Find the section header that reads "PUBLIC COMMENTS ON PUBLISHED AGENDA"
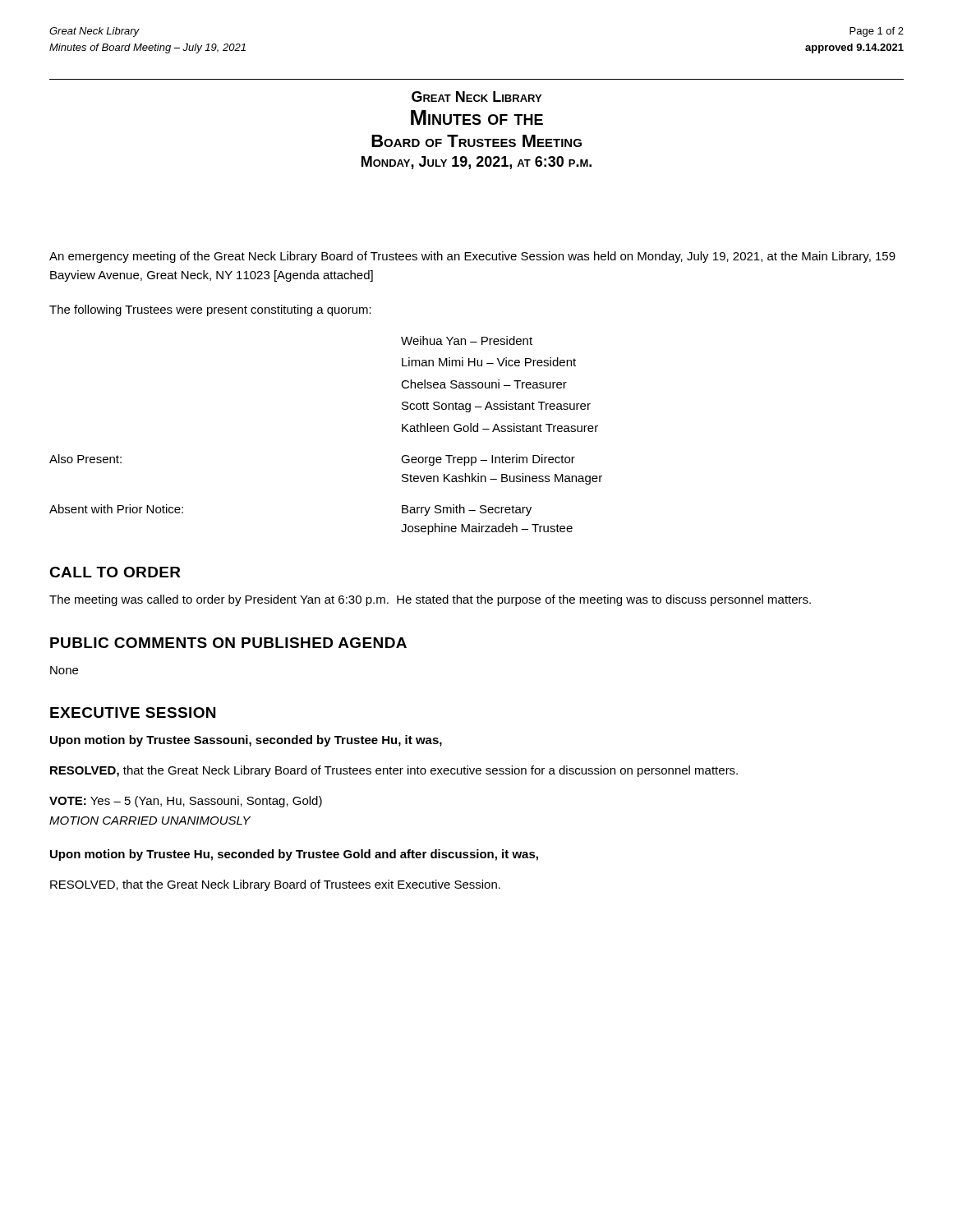This screenshot has width=953, height=1232. [x=228, y=642]
